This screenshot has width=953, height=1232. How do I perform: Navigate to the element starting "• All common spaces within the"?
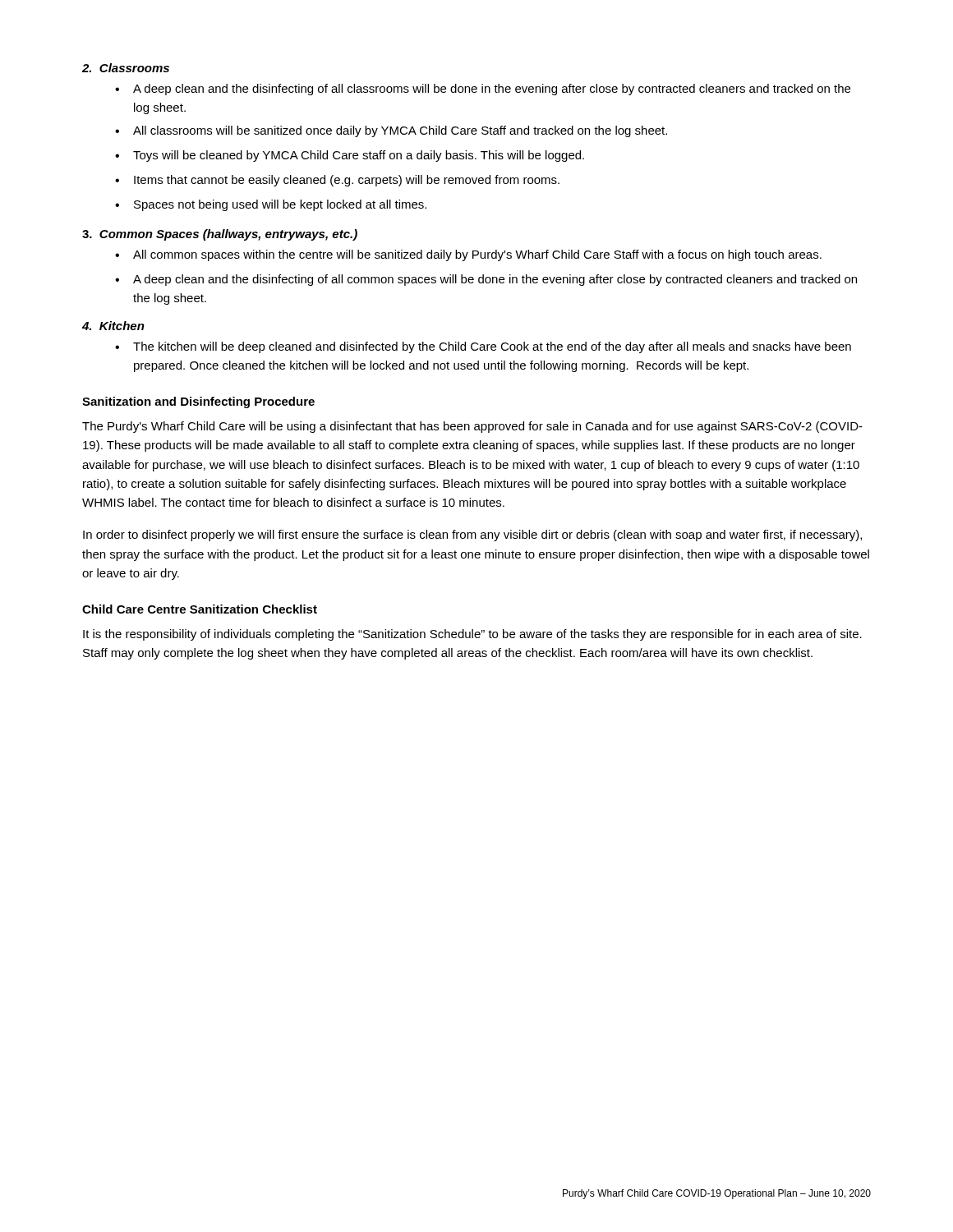(x=493, y=255)
